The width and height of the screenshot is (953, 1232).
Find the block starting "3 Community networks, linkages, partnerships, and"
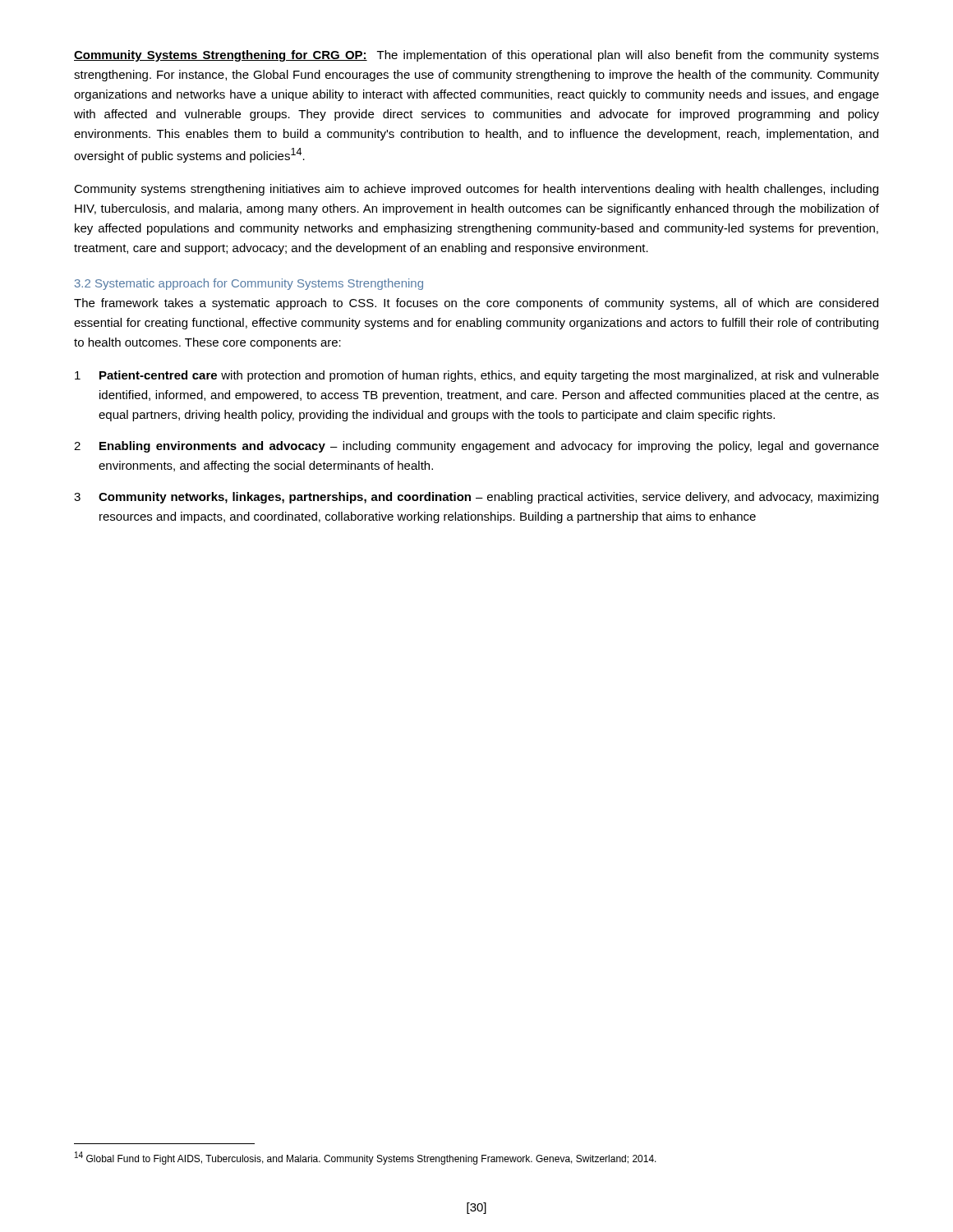tap(476, 507)
